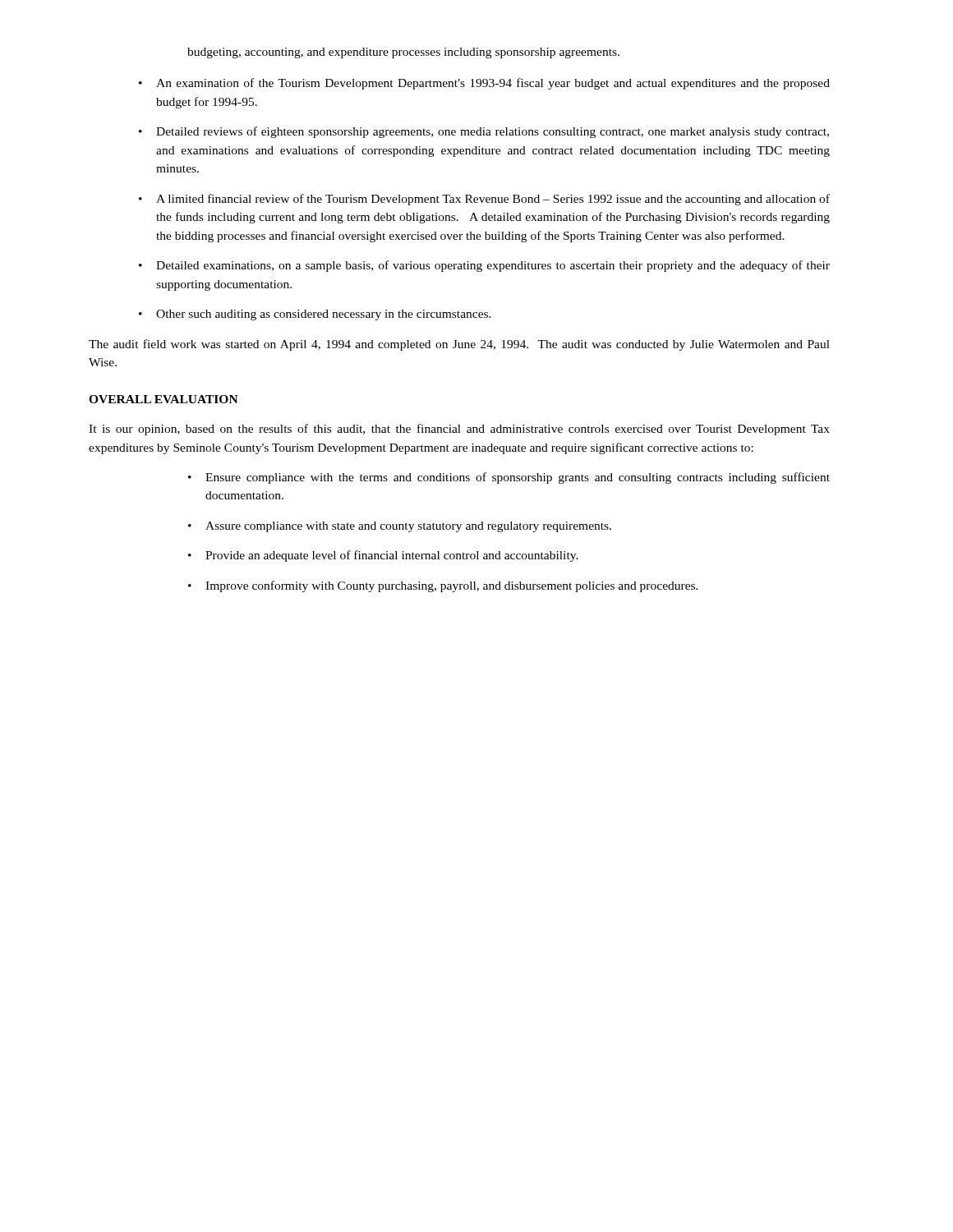Find the list item that says "budgeting, accounting, and expenditure processes"
Image resolution: width=953 pixels, height=1232 pixels.
(404, 51)
